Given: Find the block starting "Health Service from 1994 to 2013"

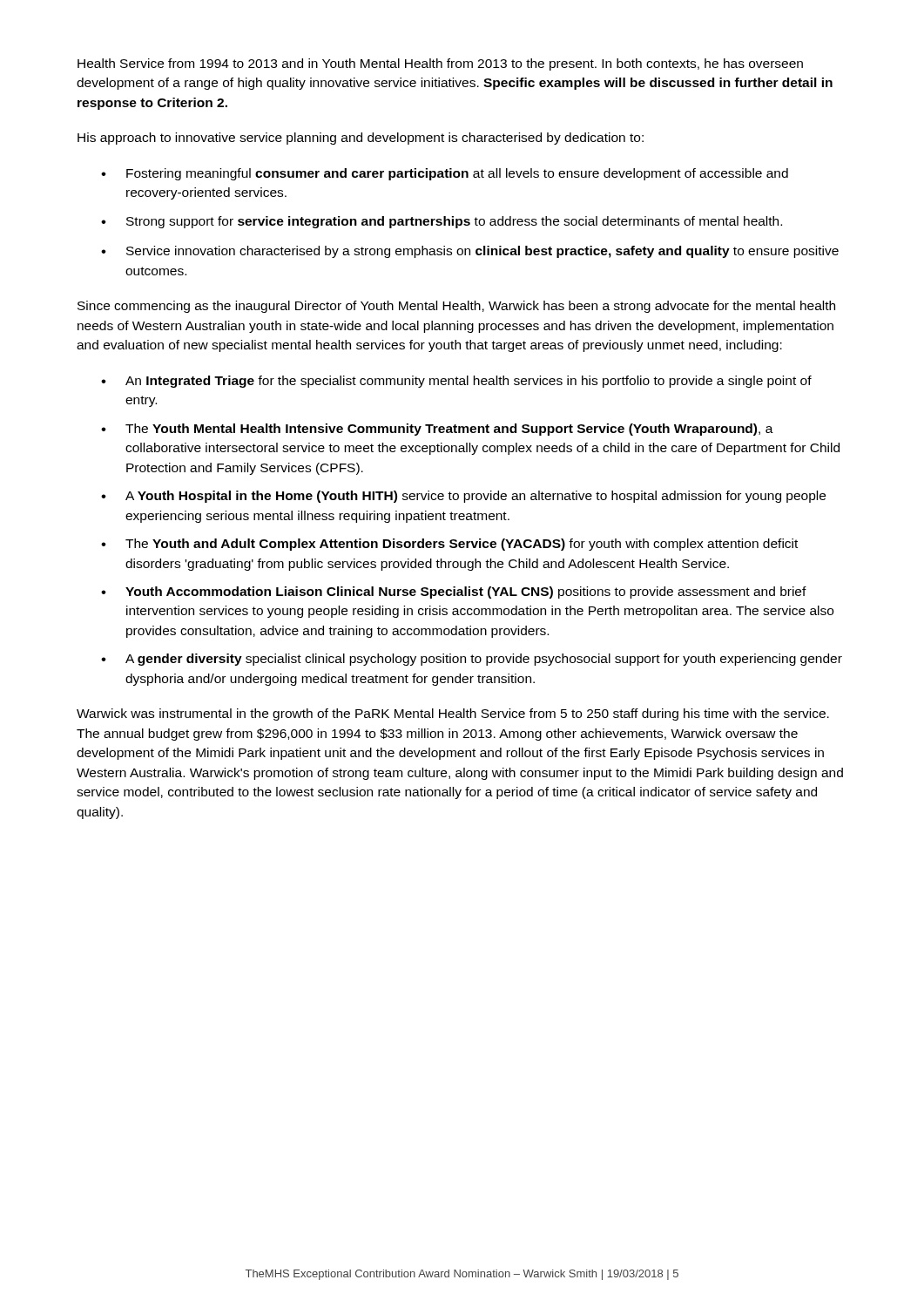Looking at the screenshot, I should click(455, 83).
